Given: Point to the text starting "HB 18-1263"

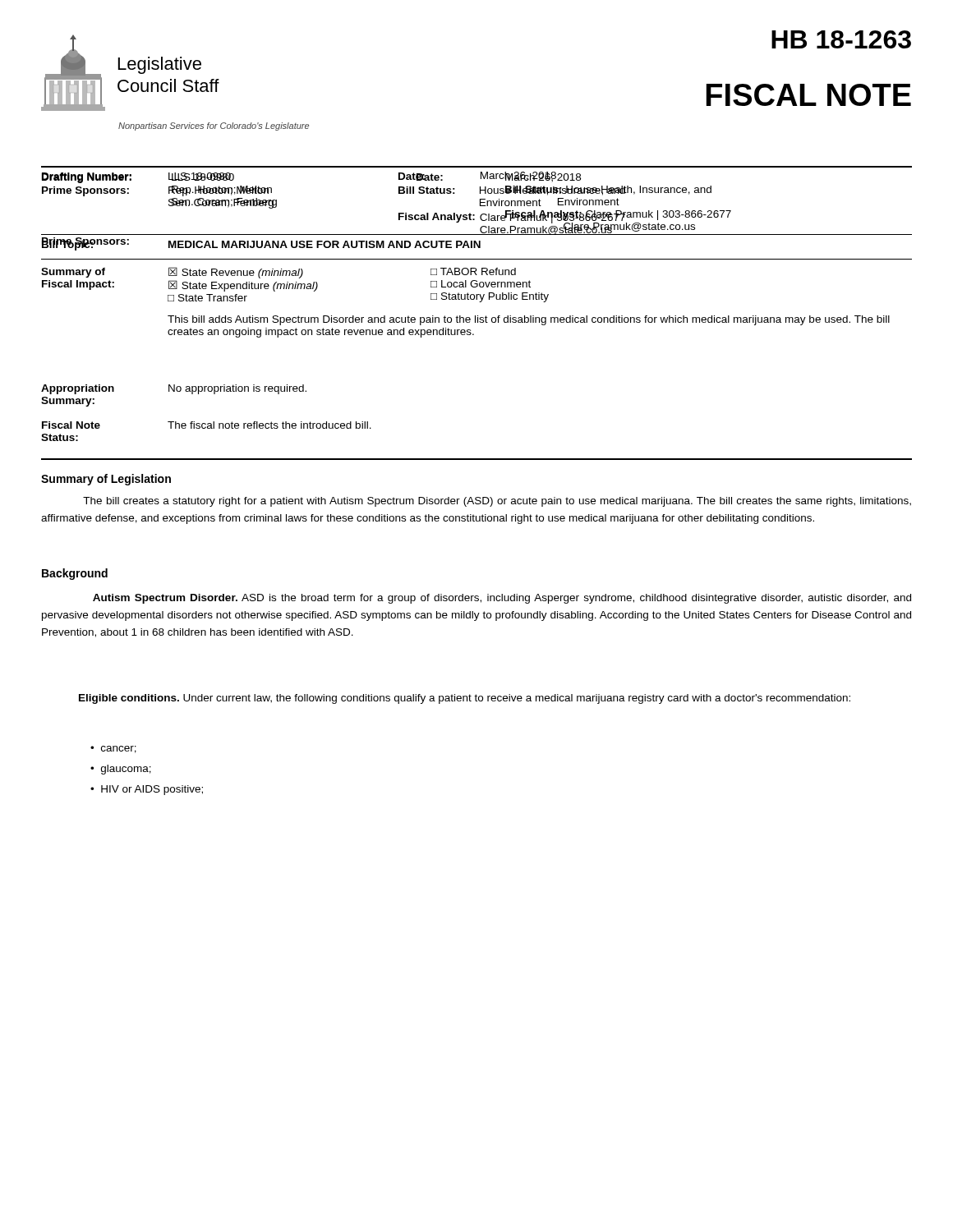Looking at the screenshot, I should pyautogui.click(x=841, y=39).
